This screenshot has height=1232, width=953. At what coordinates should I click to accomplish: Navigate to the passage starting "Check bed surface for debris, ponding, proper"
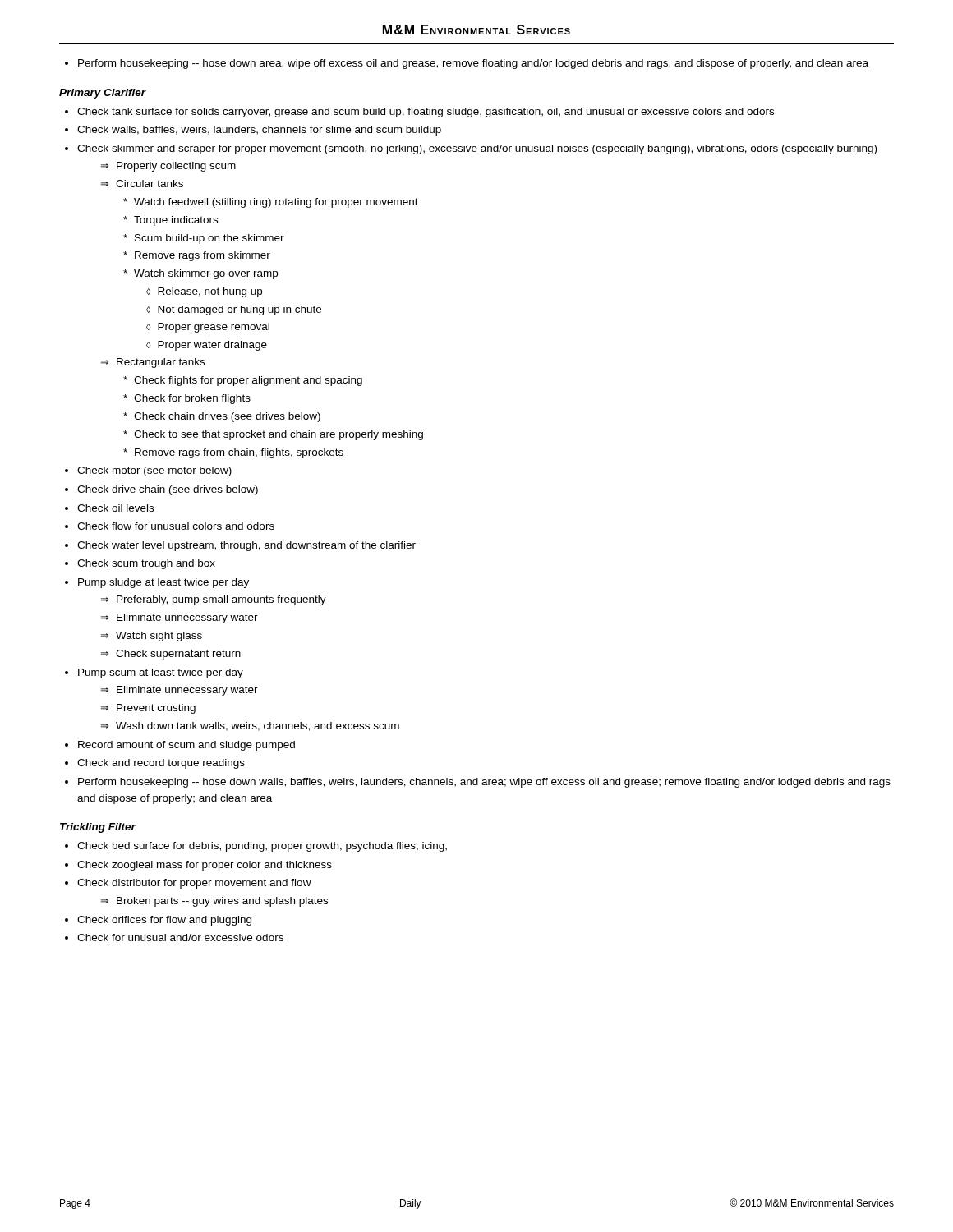pos(256,847)
